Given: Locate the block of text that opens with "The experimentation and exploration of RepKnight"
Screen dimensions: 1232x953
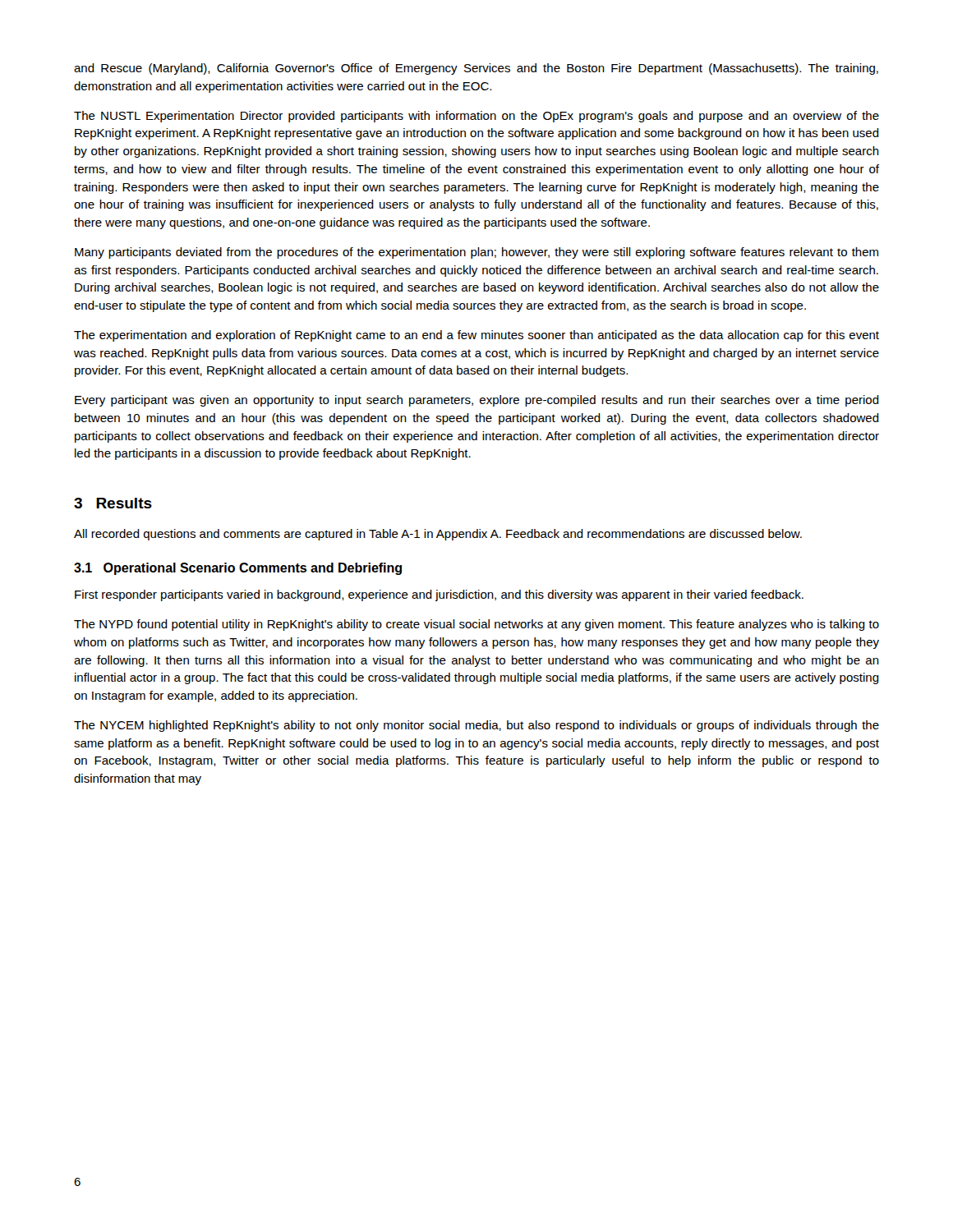Looking at the screenshot, I should [x=476, y=352].
